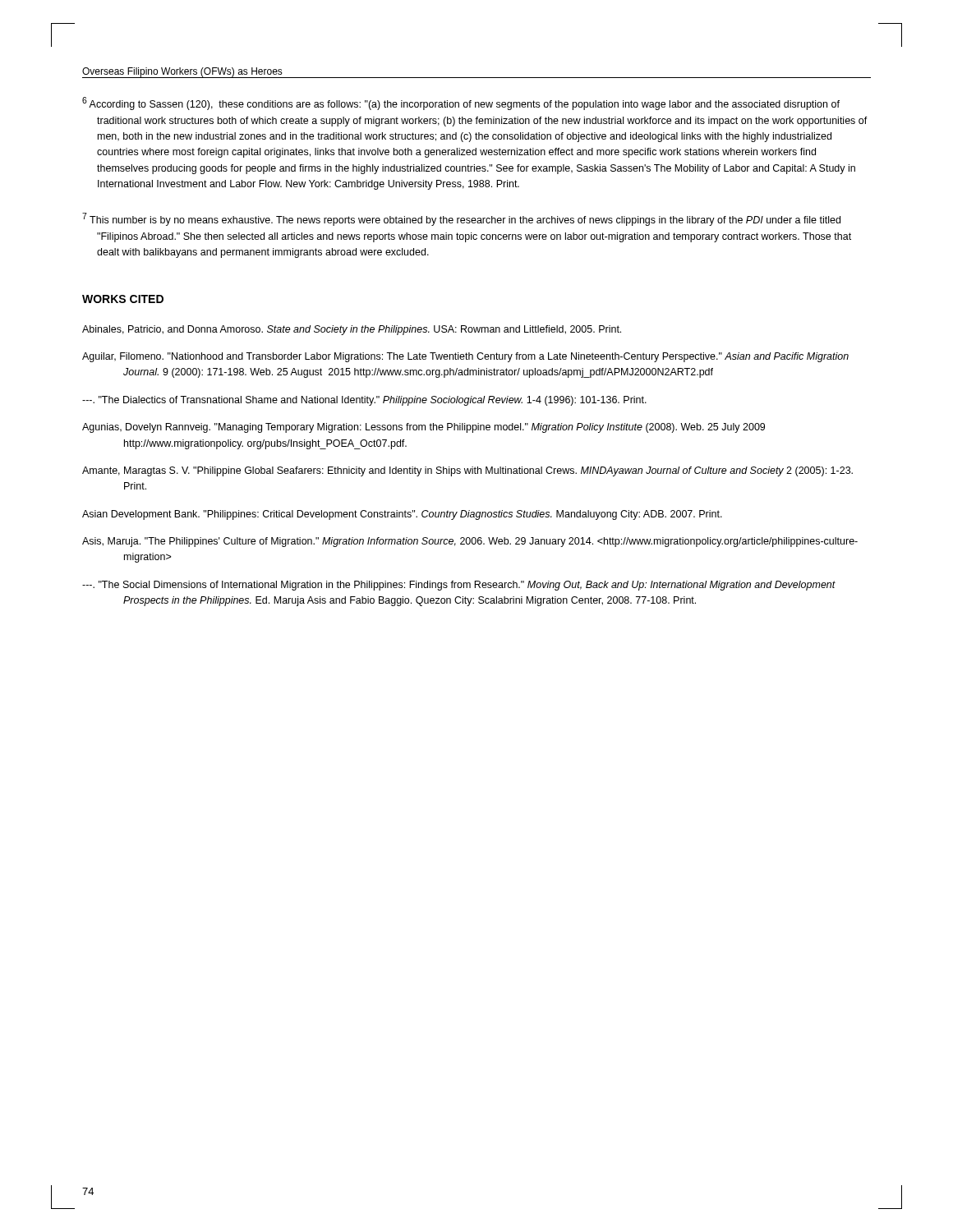This screenshot has height=1232, width=953.
Task: Navigate to the region starting "---. "The Social Dimensions of International"
Action: click(459, 593)
